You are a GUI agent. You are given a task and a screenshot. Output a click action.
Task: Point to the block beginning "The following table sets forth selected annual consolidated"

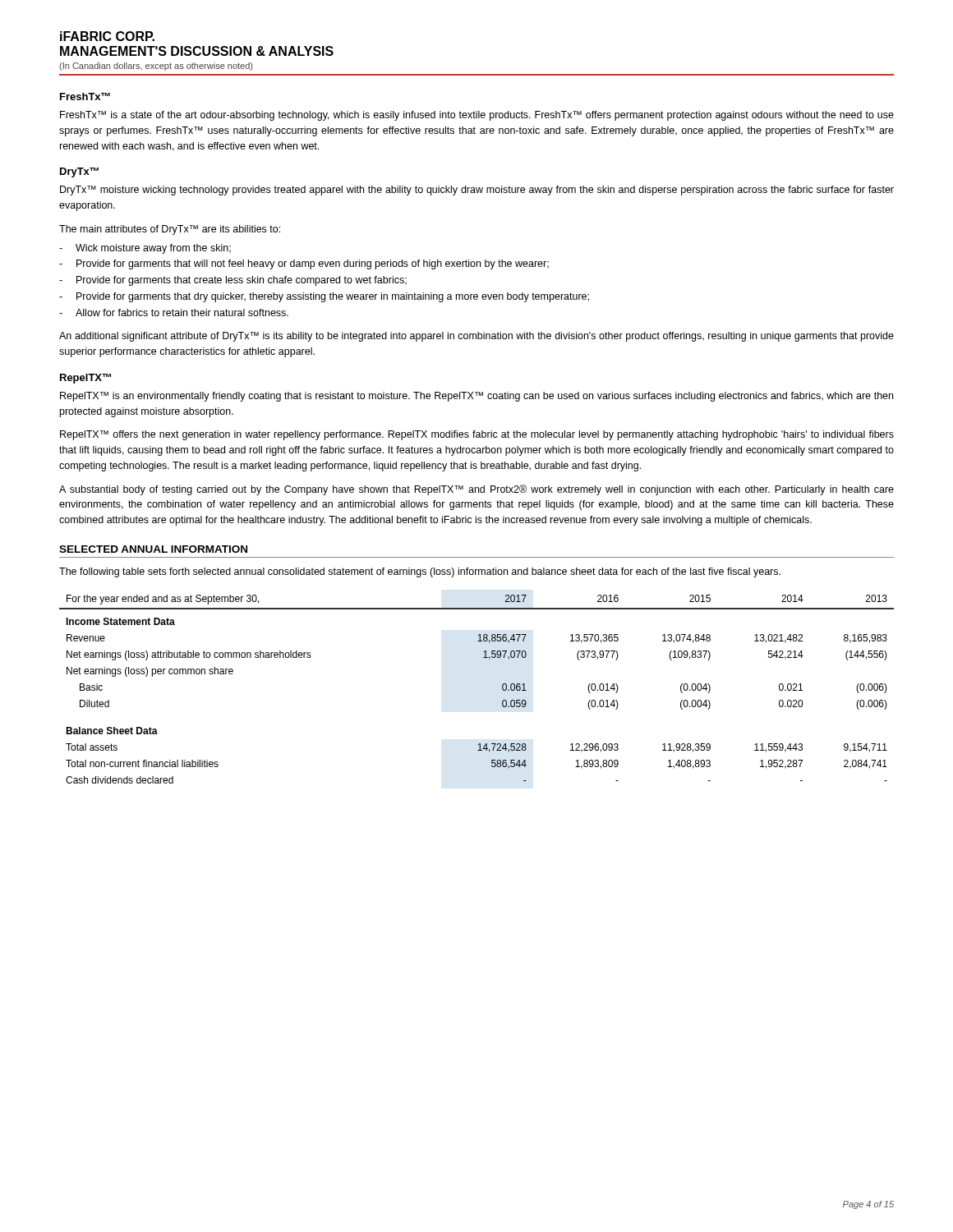pos(420,571)
